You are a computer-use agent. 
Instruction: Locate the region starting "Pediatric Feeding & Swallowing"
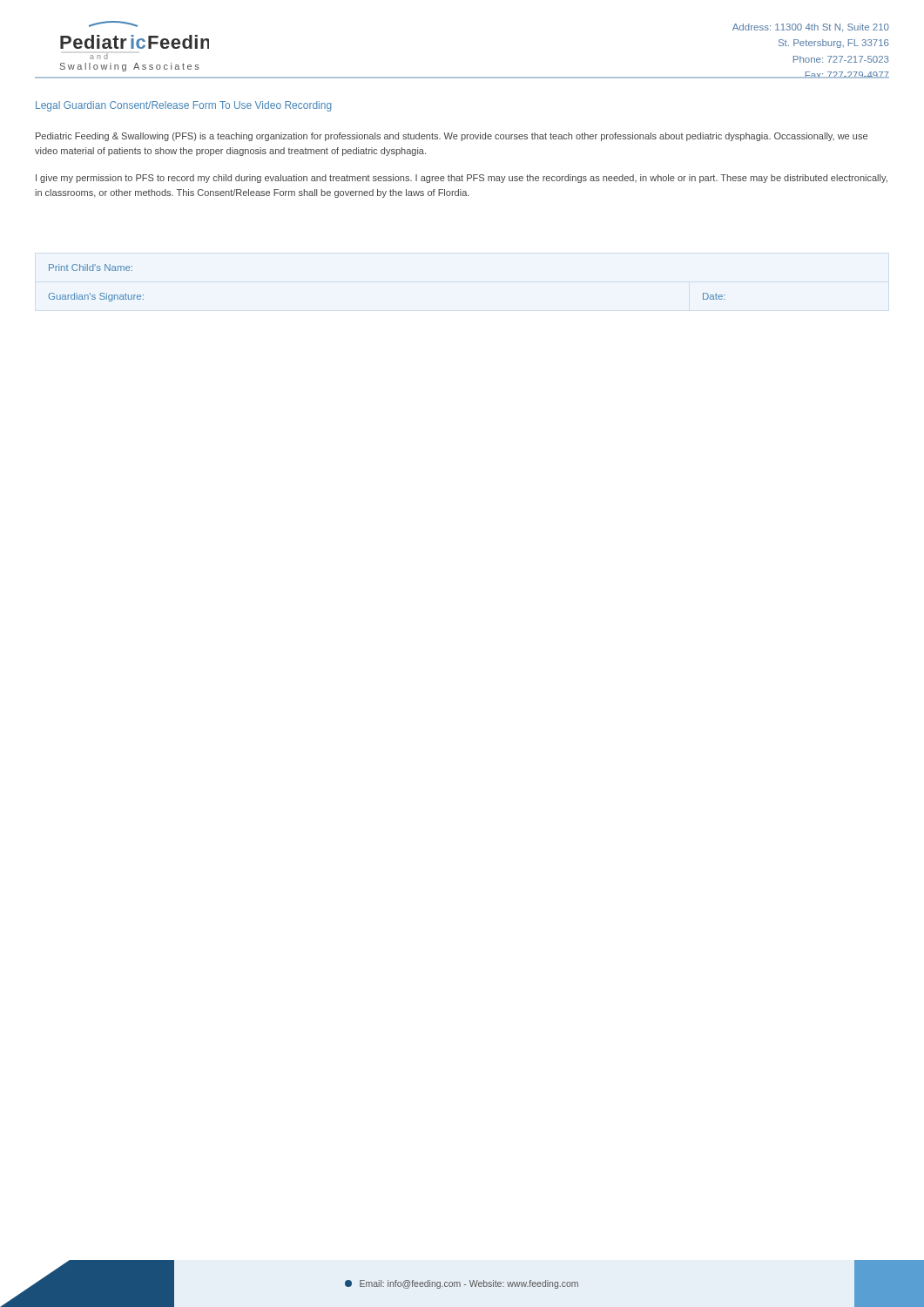(x=462, y=165)
